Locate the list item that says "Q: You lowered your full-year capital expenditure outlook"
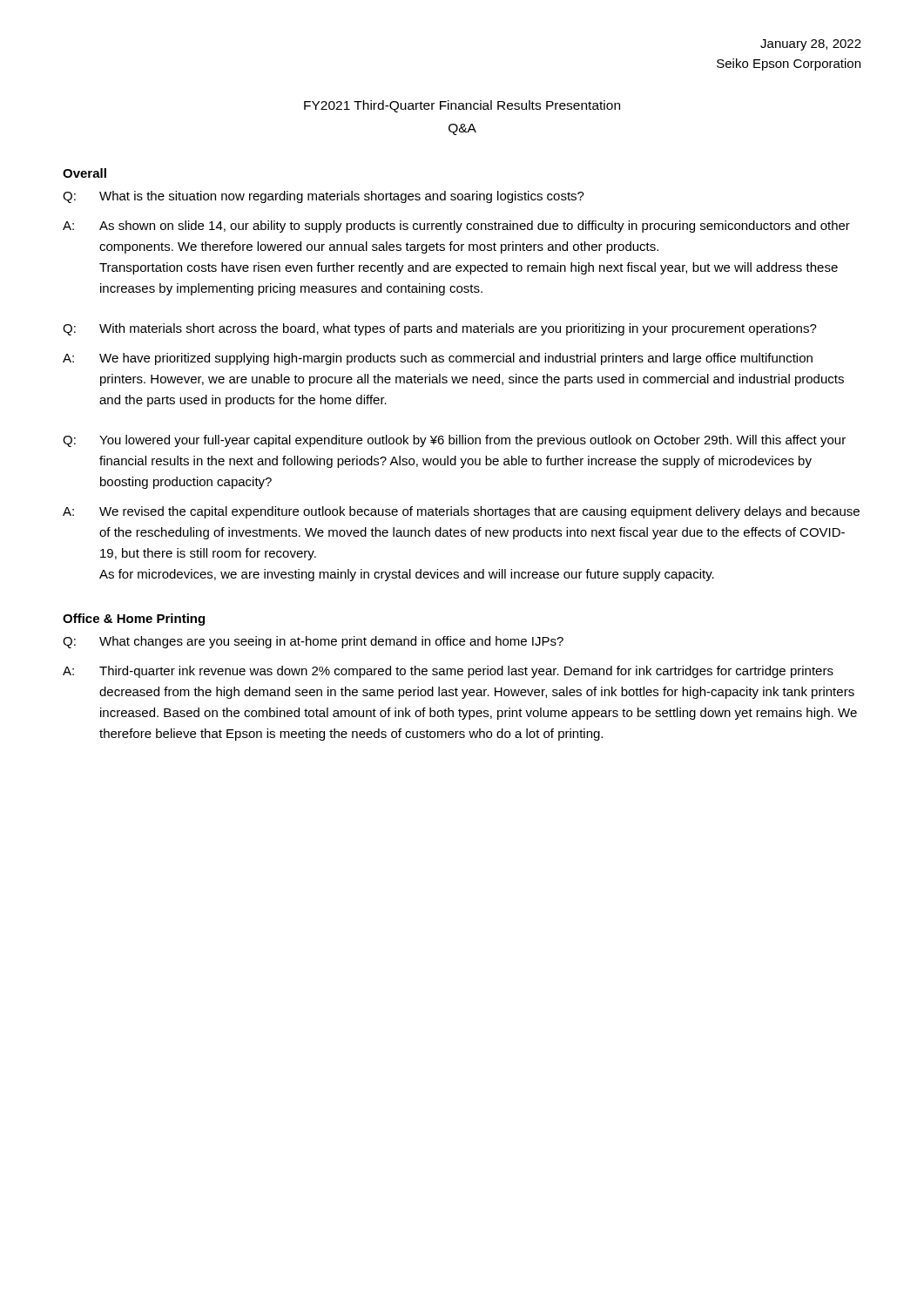Image resolution: width=924 pixels, height=1307 pixels. (x=462, y=461)
